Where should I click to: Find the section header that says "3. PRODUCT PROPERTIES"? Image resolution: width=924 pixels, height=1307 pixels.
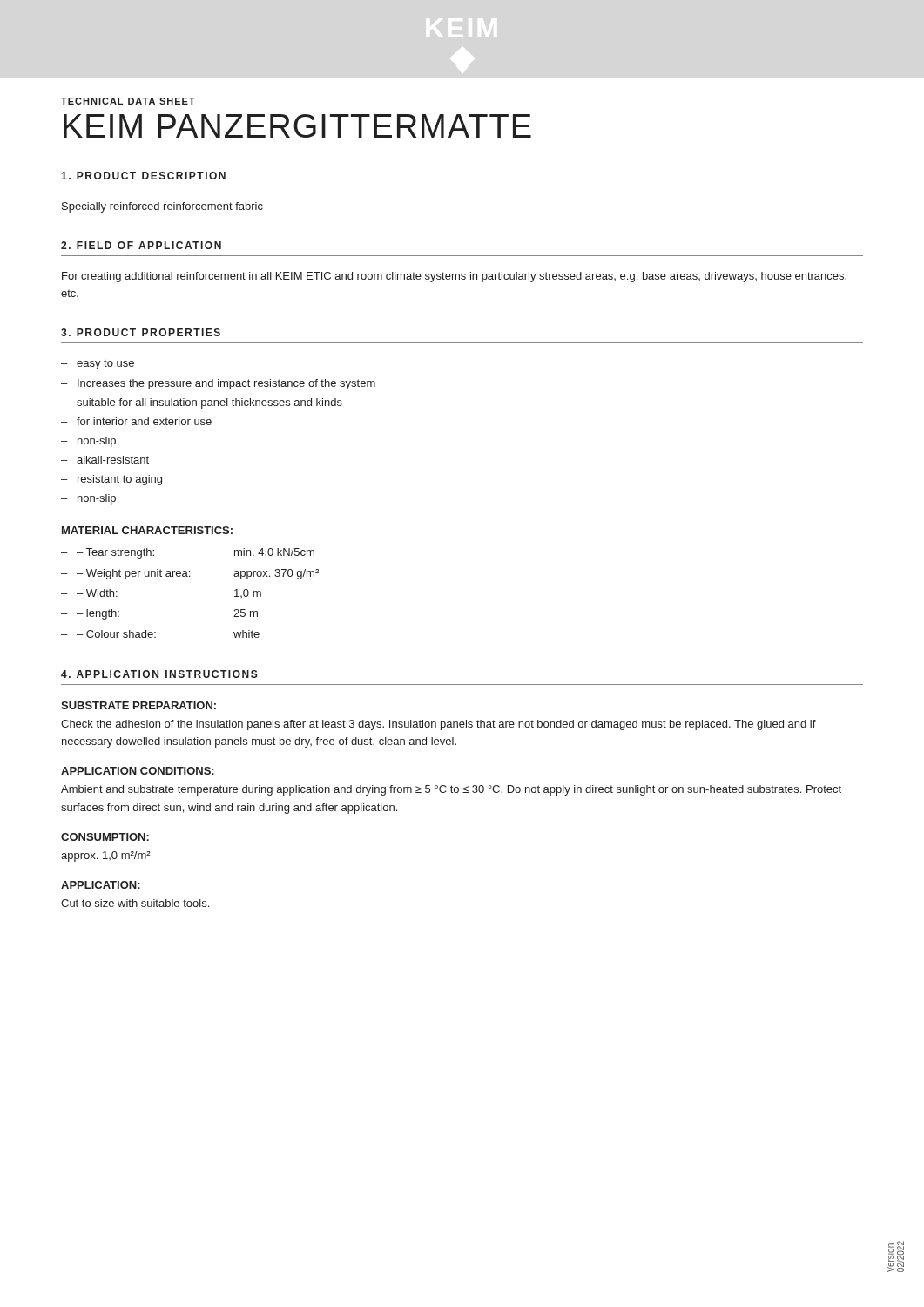(x=462, y=335)
